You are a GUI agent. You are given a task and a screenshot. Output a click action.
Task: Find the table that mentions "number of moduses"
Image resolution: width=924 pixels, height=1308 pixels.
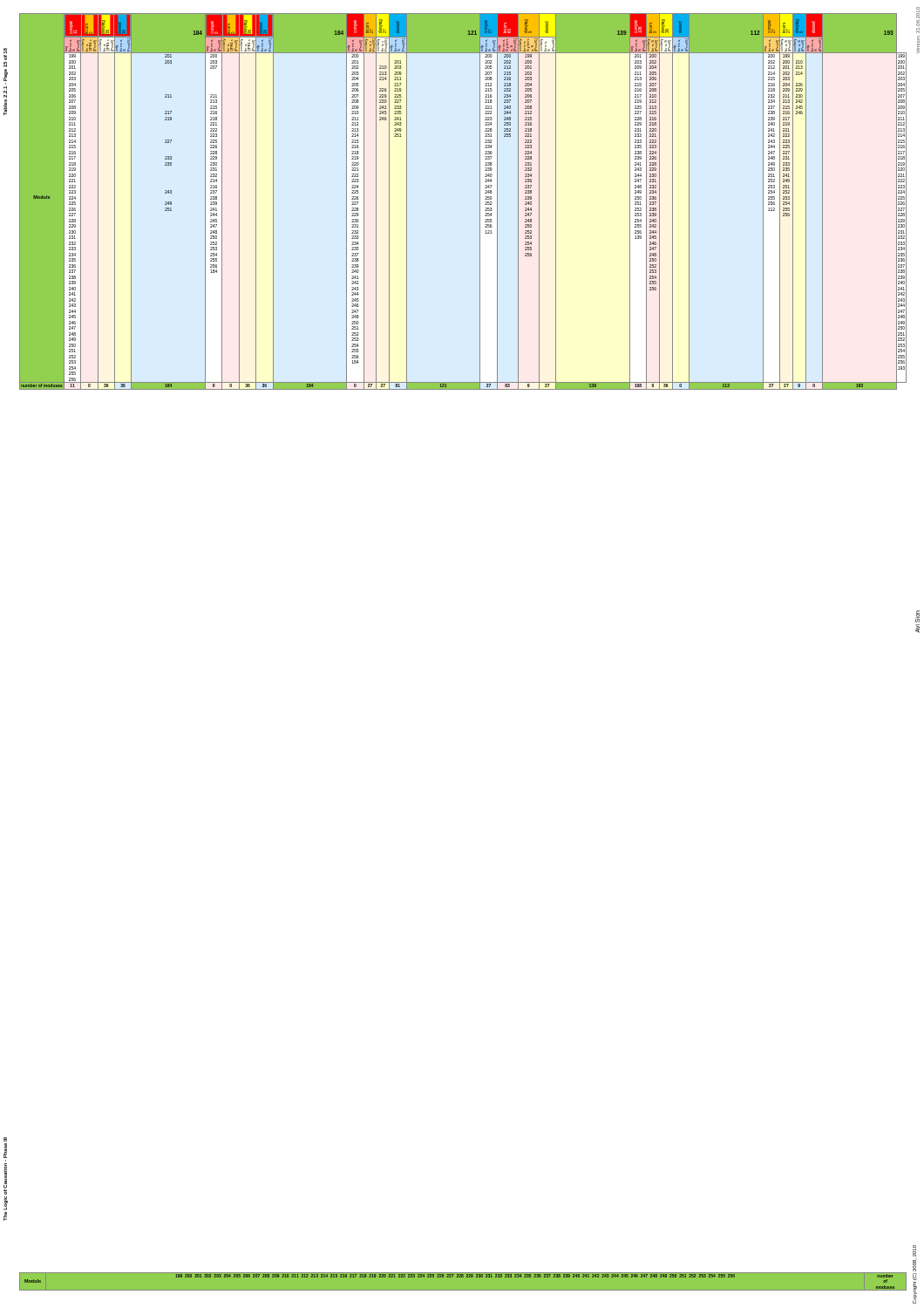click(x=465, y=1281)
